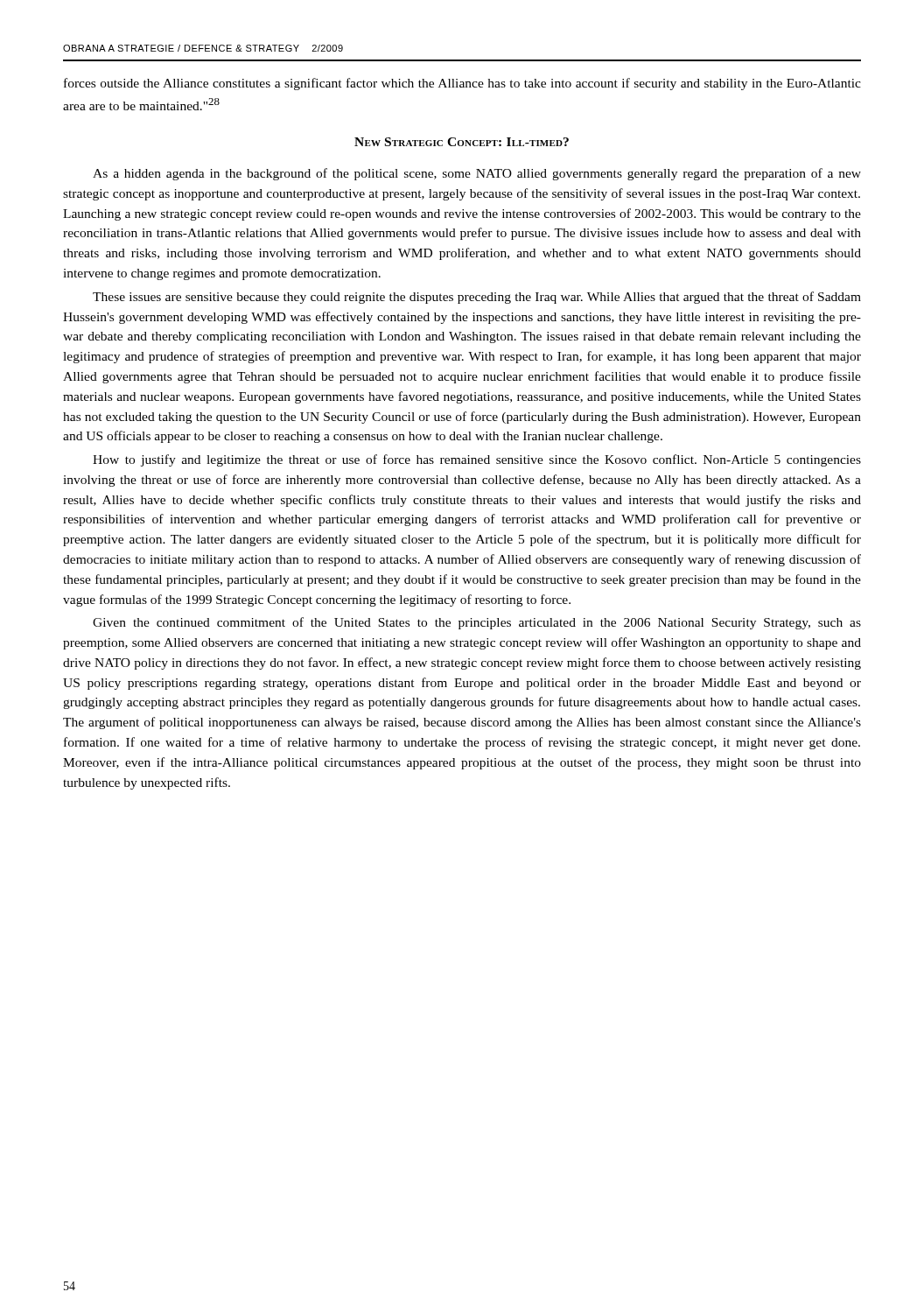Select the text block starting "As a hidden agenda in the background"
The width and height of the screenshot is (924, 1313).
(462, 478)
